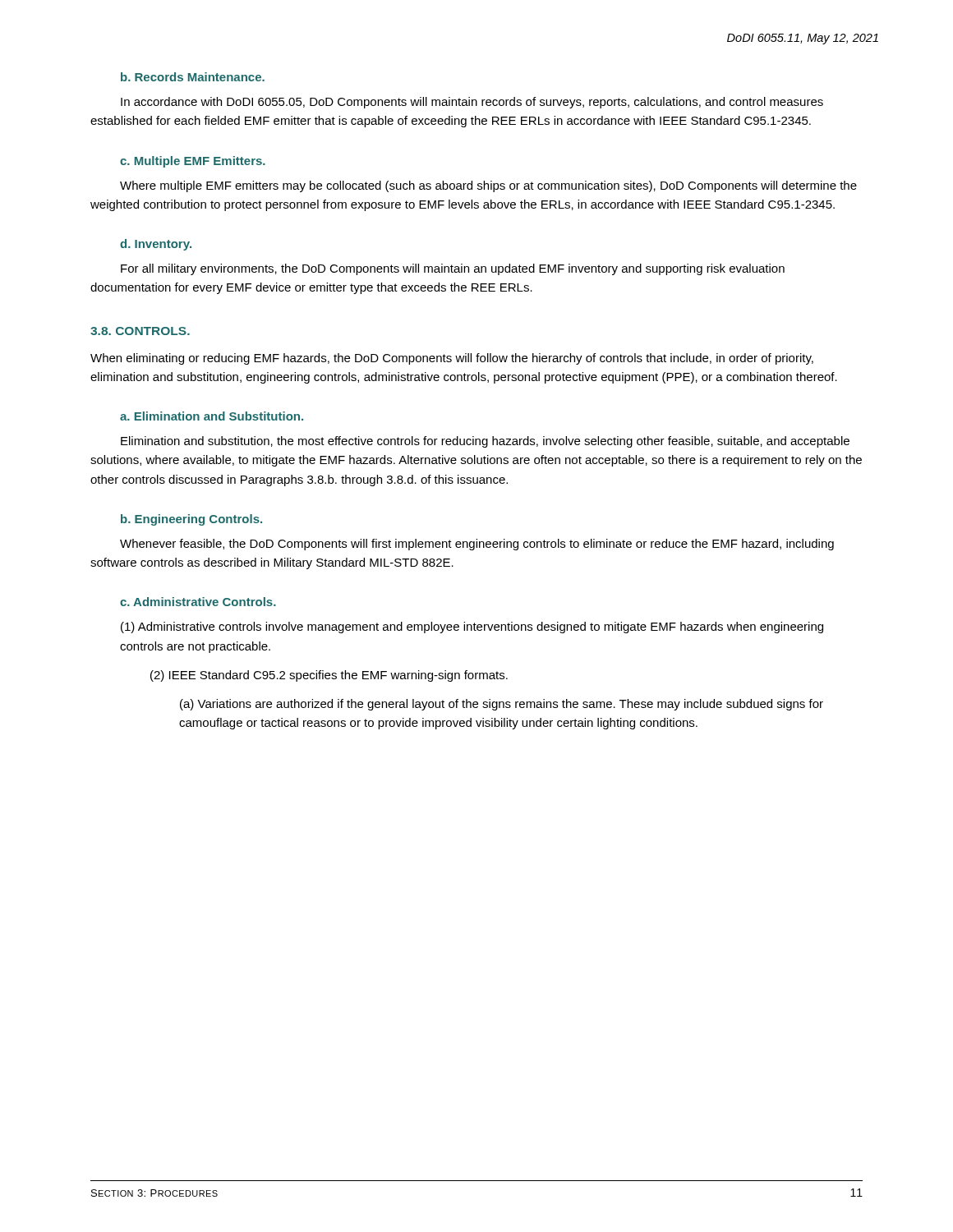Screen dimensions: 1232x953
Task: Select the section header with the text "c. Multiple EMF Emitters."
Action: (193, 160)
